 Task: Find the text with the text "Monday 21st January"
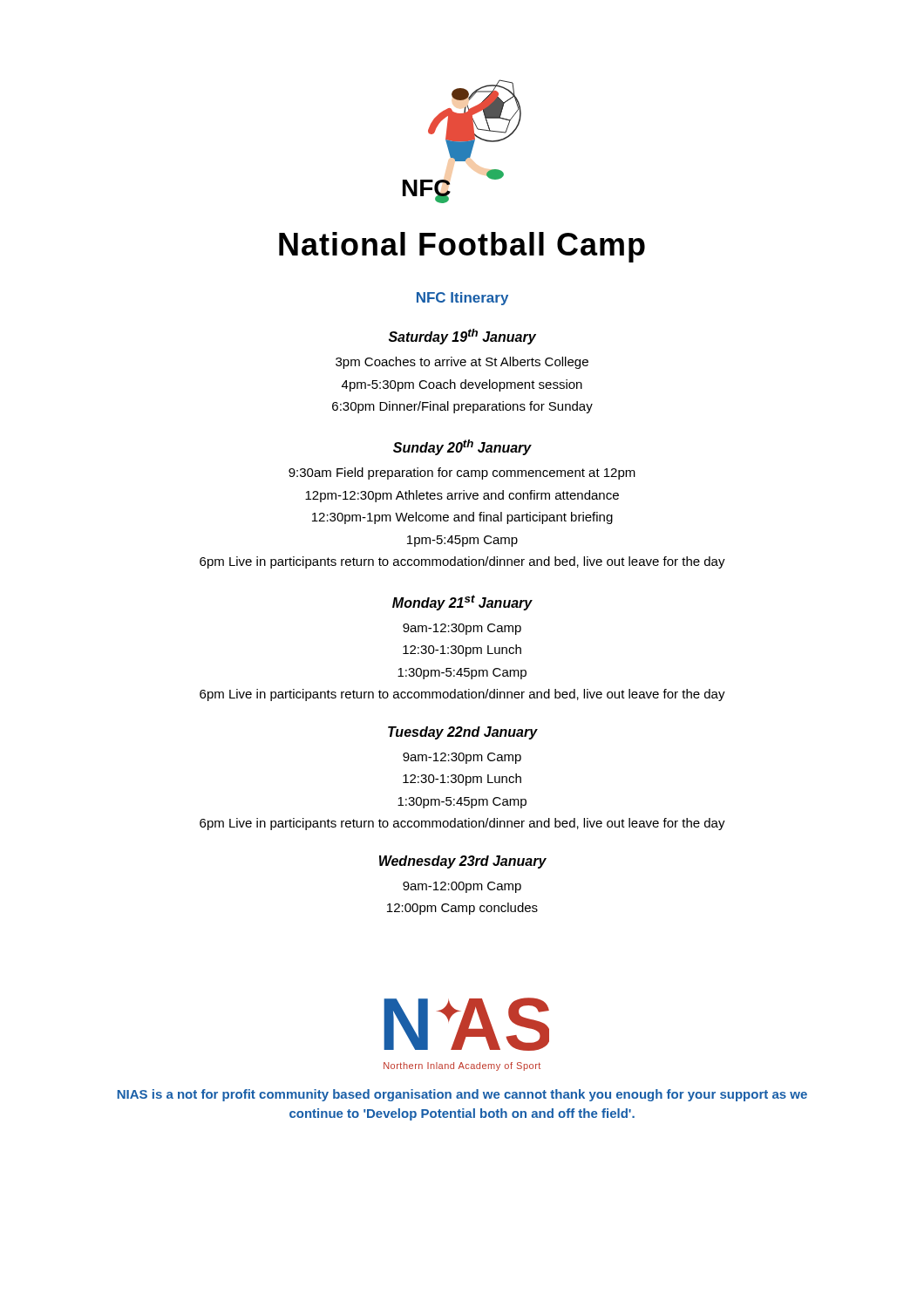[x=462, y=601]
